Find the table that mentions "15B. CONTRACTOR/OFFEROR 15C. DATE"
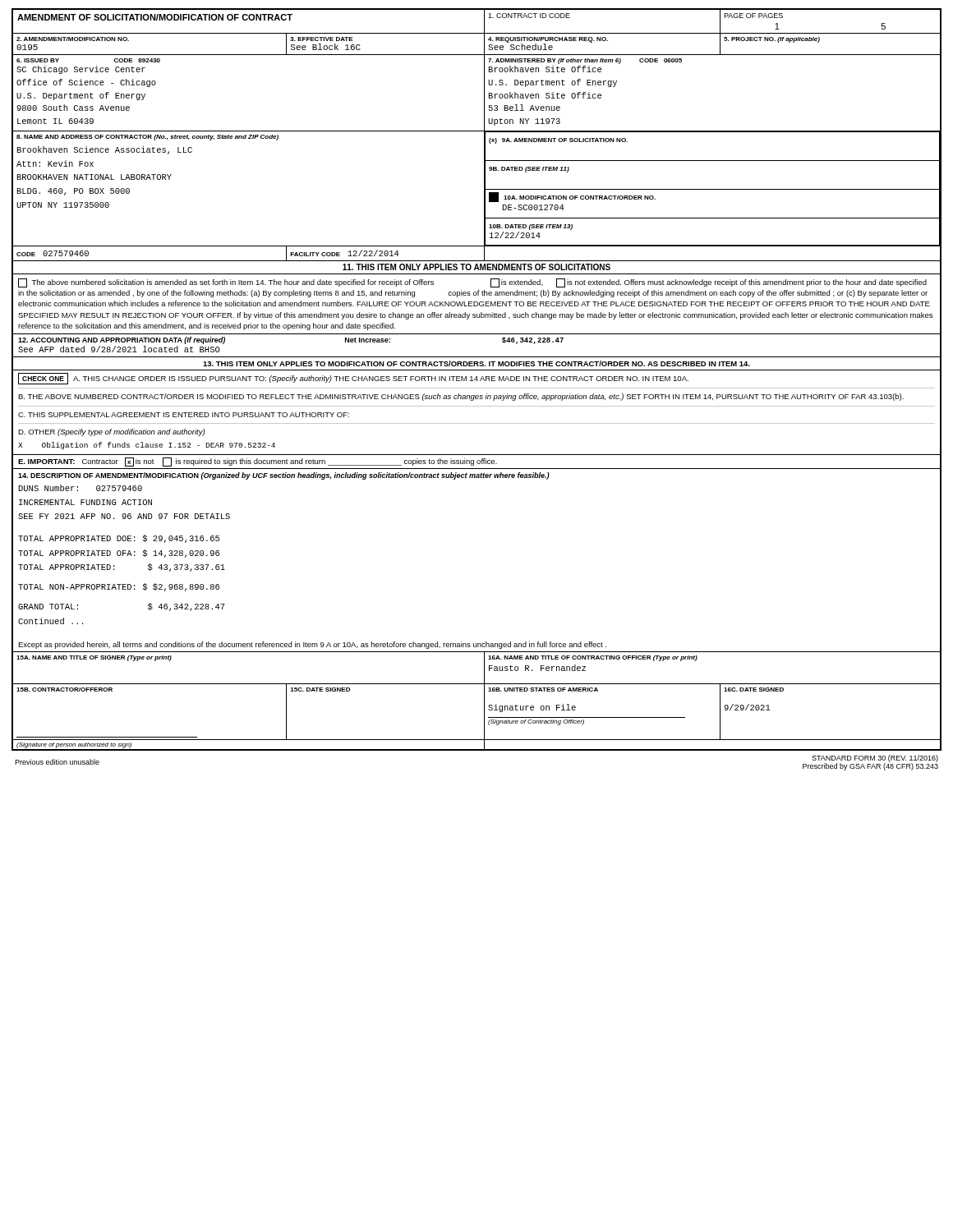The width and height of the screenshot is (953, 1232). coord(476,711)
